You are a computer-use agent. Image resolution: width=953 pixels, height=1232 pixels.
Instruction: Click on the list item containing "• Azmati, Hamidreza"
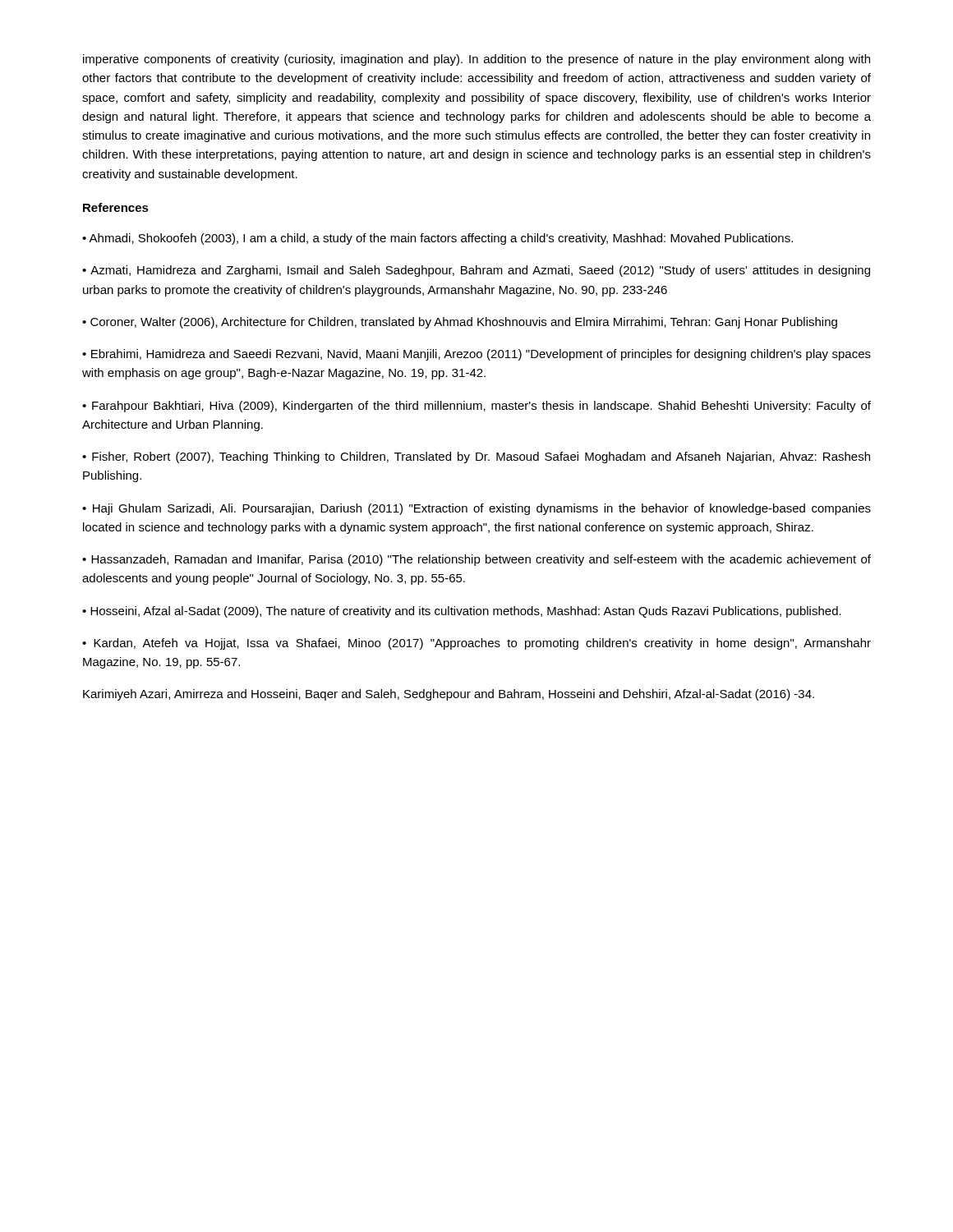(476, 280)
